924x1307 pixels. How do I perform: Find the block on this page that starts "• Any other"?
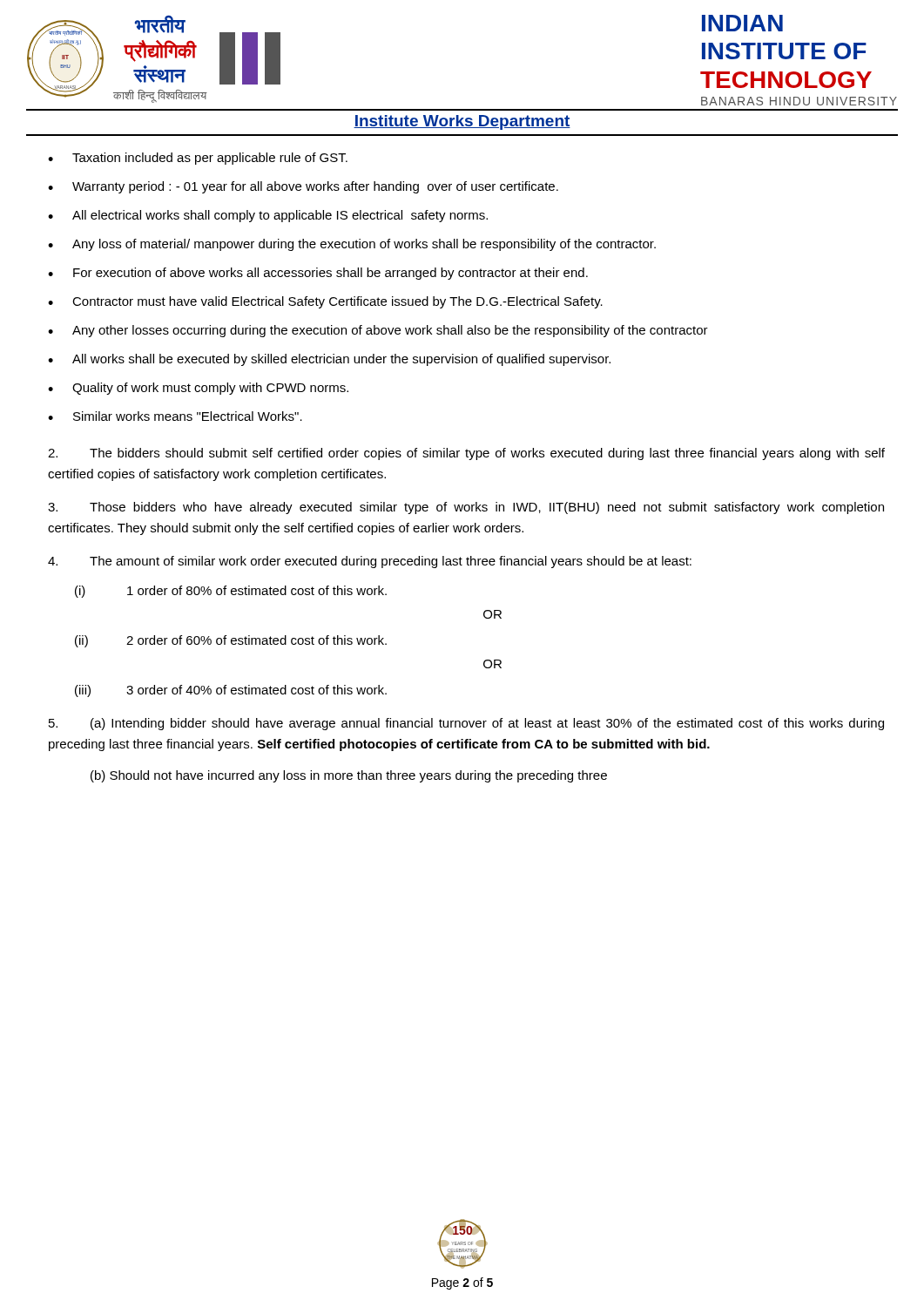(466, 332)
